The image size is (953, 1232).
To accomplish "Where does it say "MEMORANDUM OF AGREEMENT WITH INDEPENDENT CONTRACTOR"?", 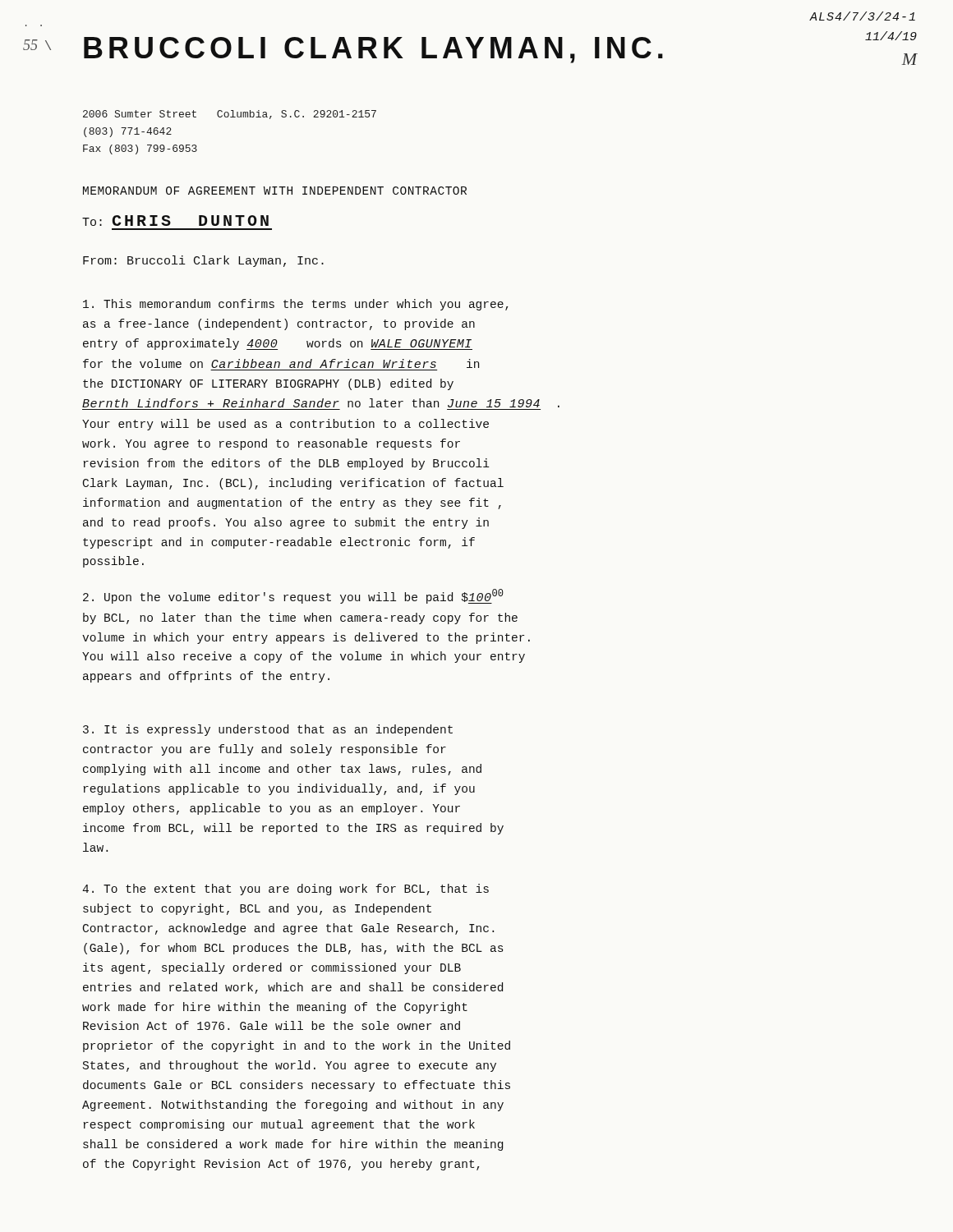I will tap(275, 191).
